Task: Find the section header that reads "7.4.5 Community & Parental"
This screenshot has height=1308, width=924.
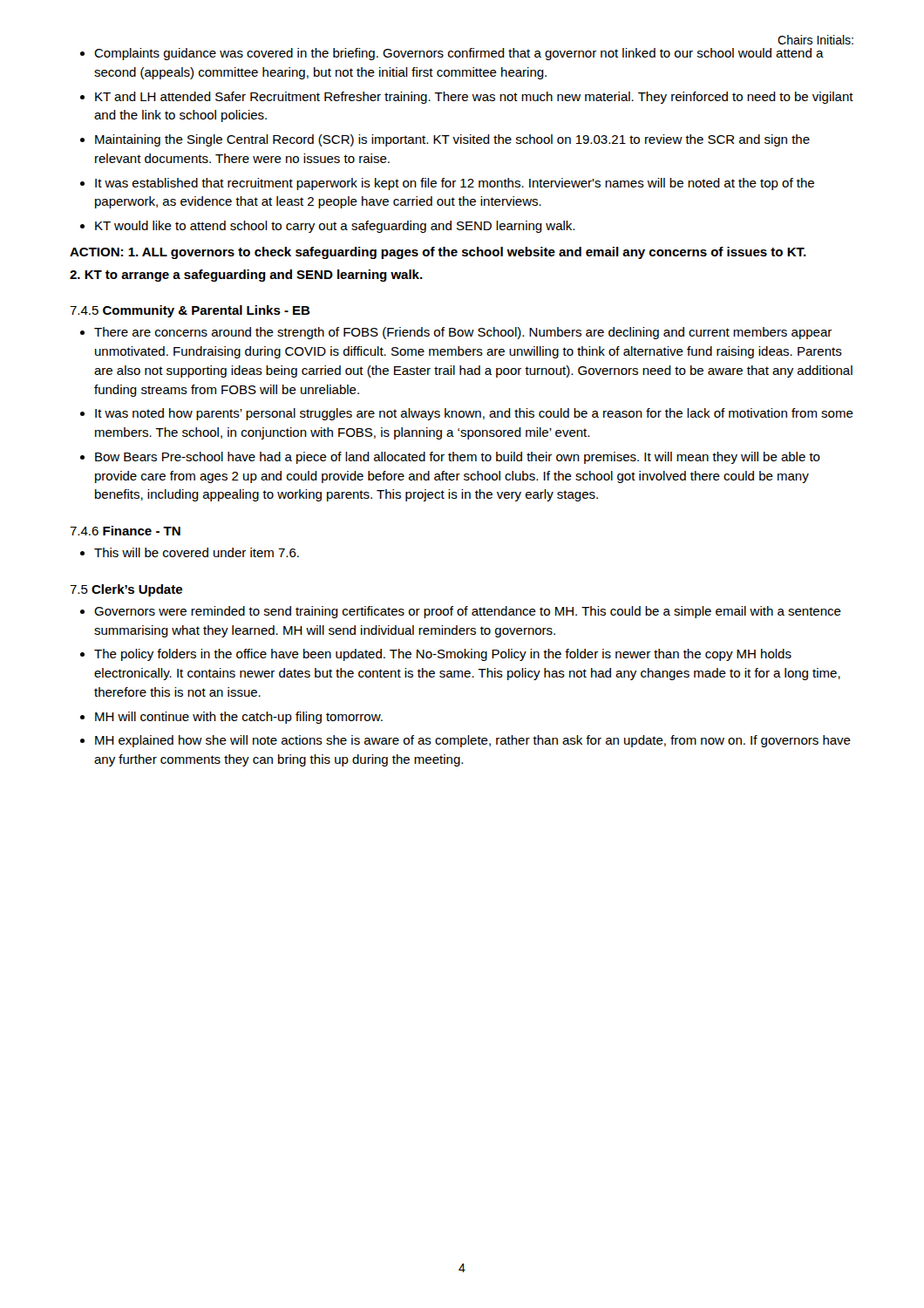Action: (x=190, y=310)
